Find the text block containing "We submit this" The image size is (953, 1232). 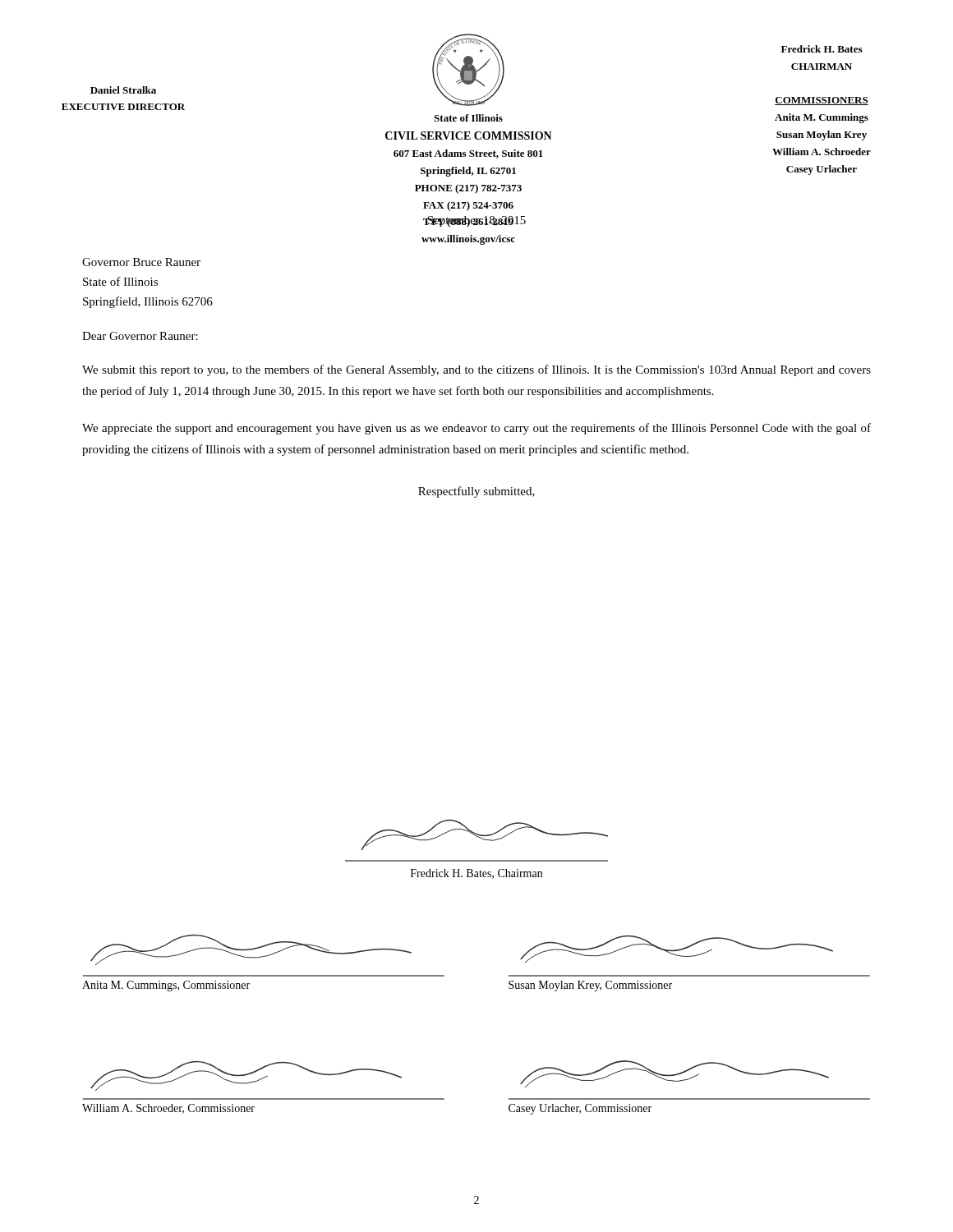(476, 380)
